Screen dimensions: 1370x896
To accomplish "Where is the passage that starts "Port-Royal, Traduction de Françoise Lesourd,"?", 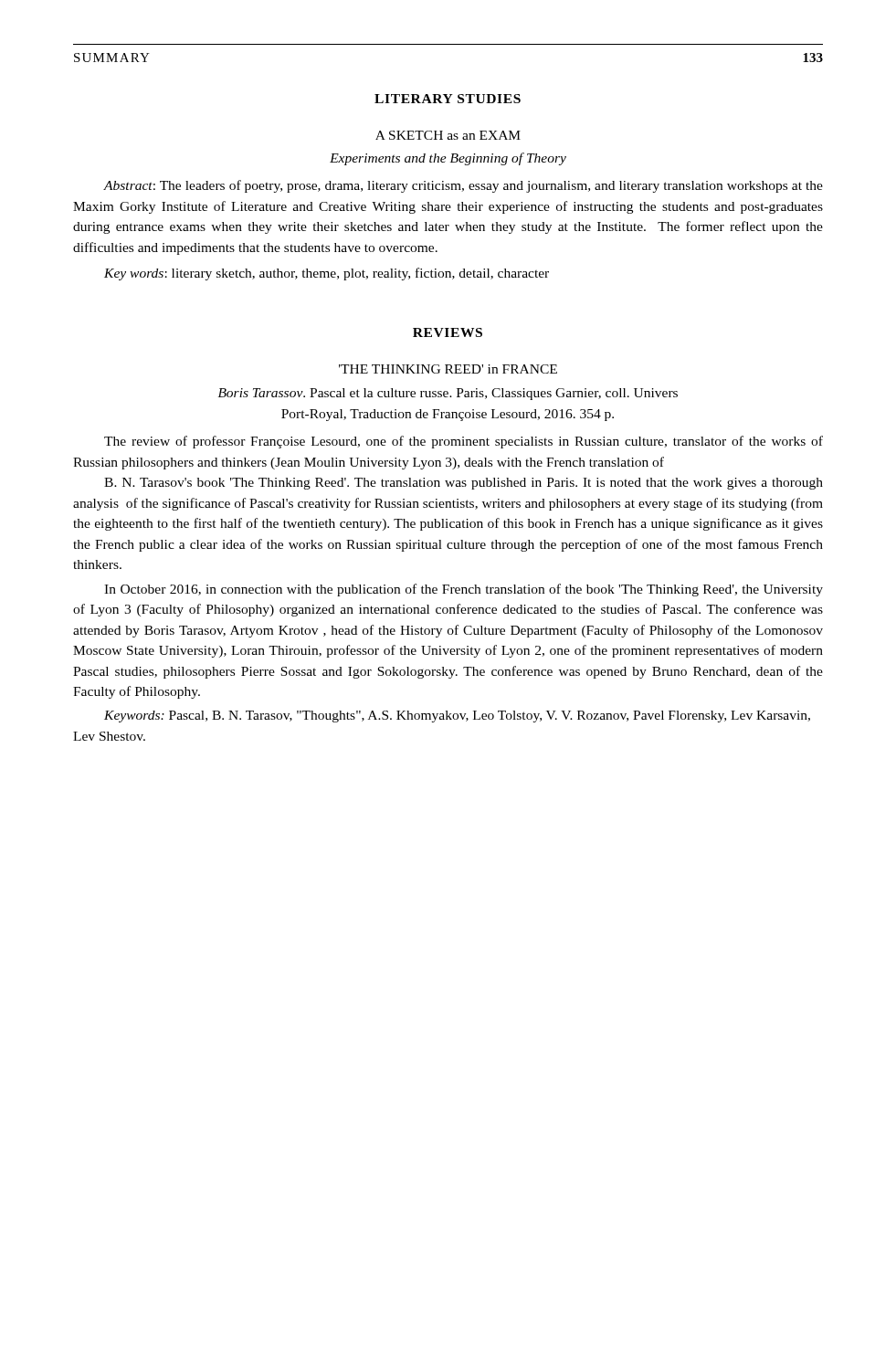I will [x=448, y=413].
